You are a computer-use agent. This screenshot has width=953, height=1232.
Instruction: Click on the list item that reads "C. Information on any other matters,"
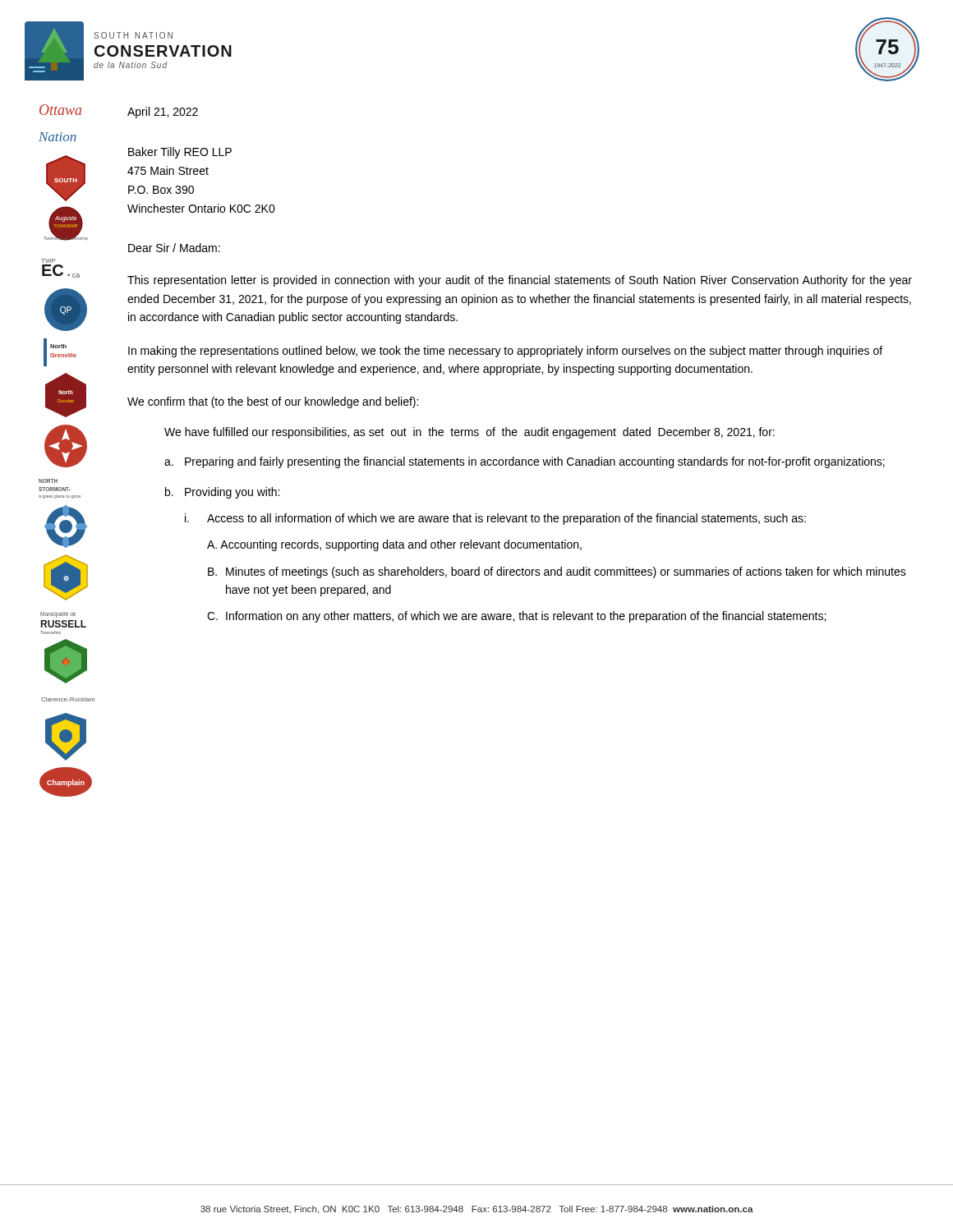[x=517, y=617]
